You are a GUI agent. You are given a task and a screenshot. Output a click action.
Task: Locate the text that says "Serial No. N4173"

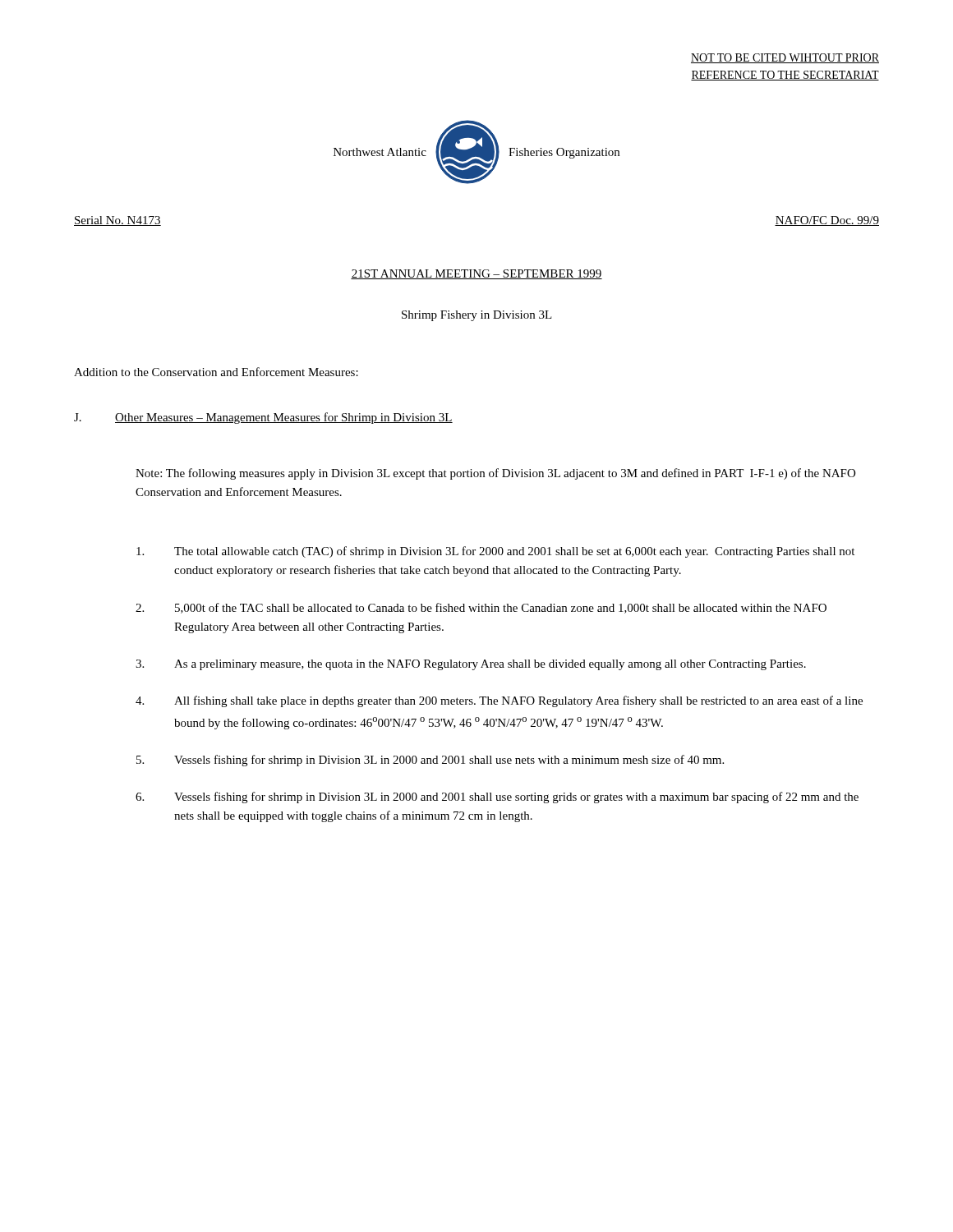(117, 220)
